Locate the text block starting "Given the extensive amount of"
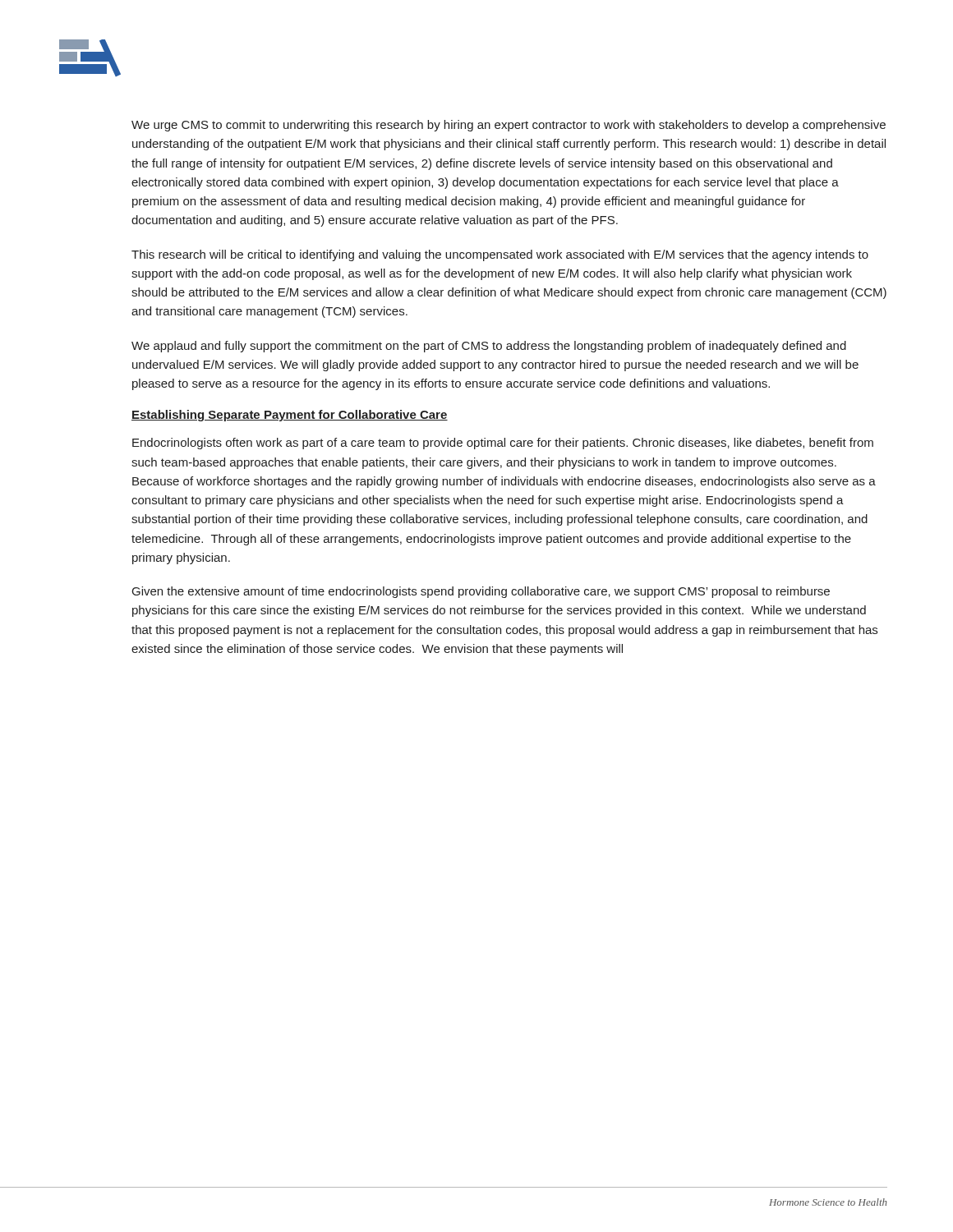The image size is (953, 1232). pyautogui.click(x=505, y=620)
